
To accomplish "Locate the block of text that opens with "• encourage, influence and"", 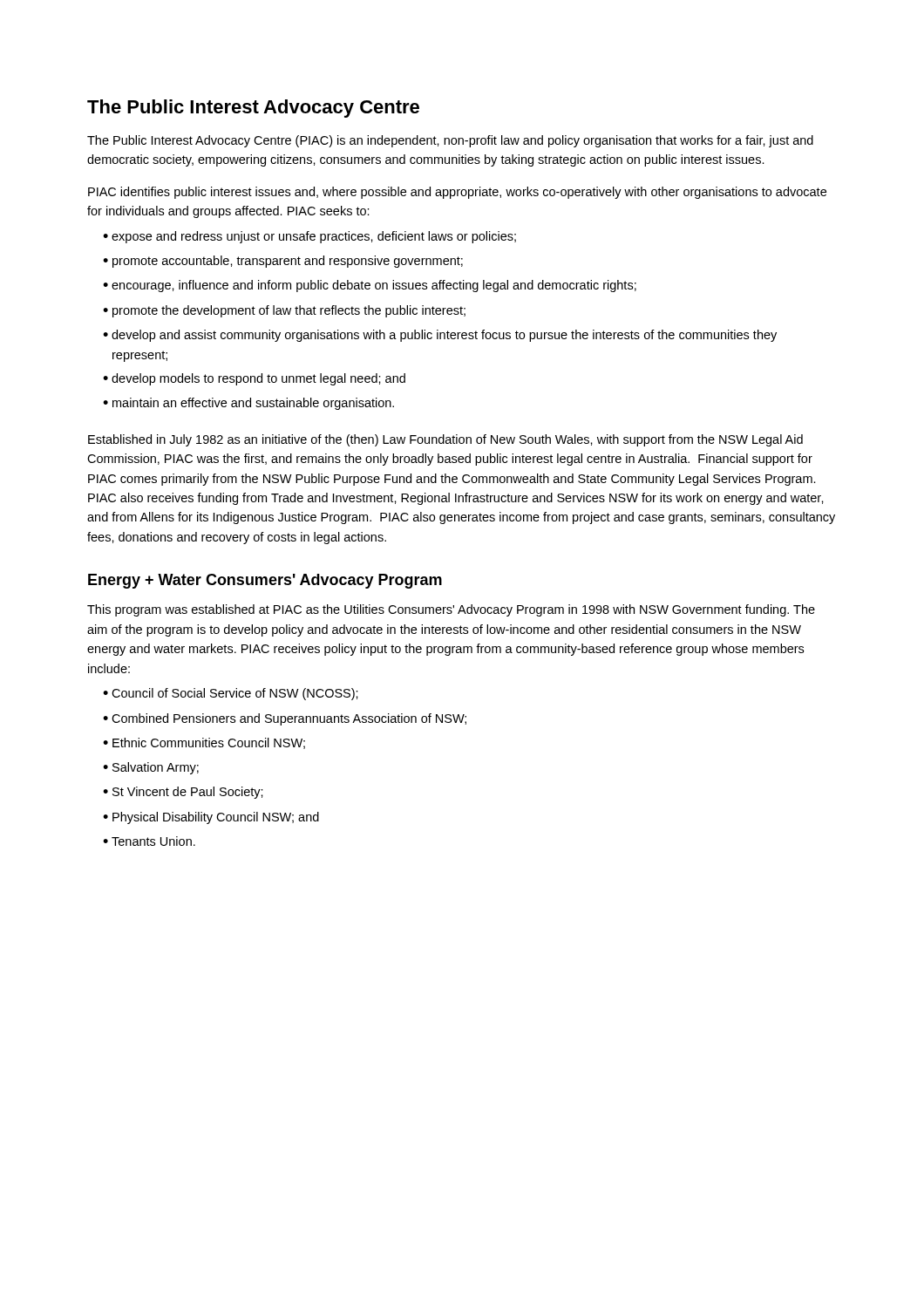I will [462, 286].
